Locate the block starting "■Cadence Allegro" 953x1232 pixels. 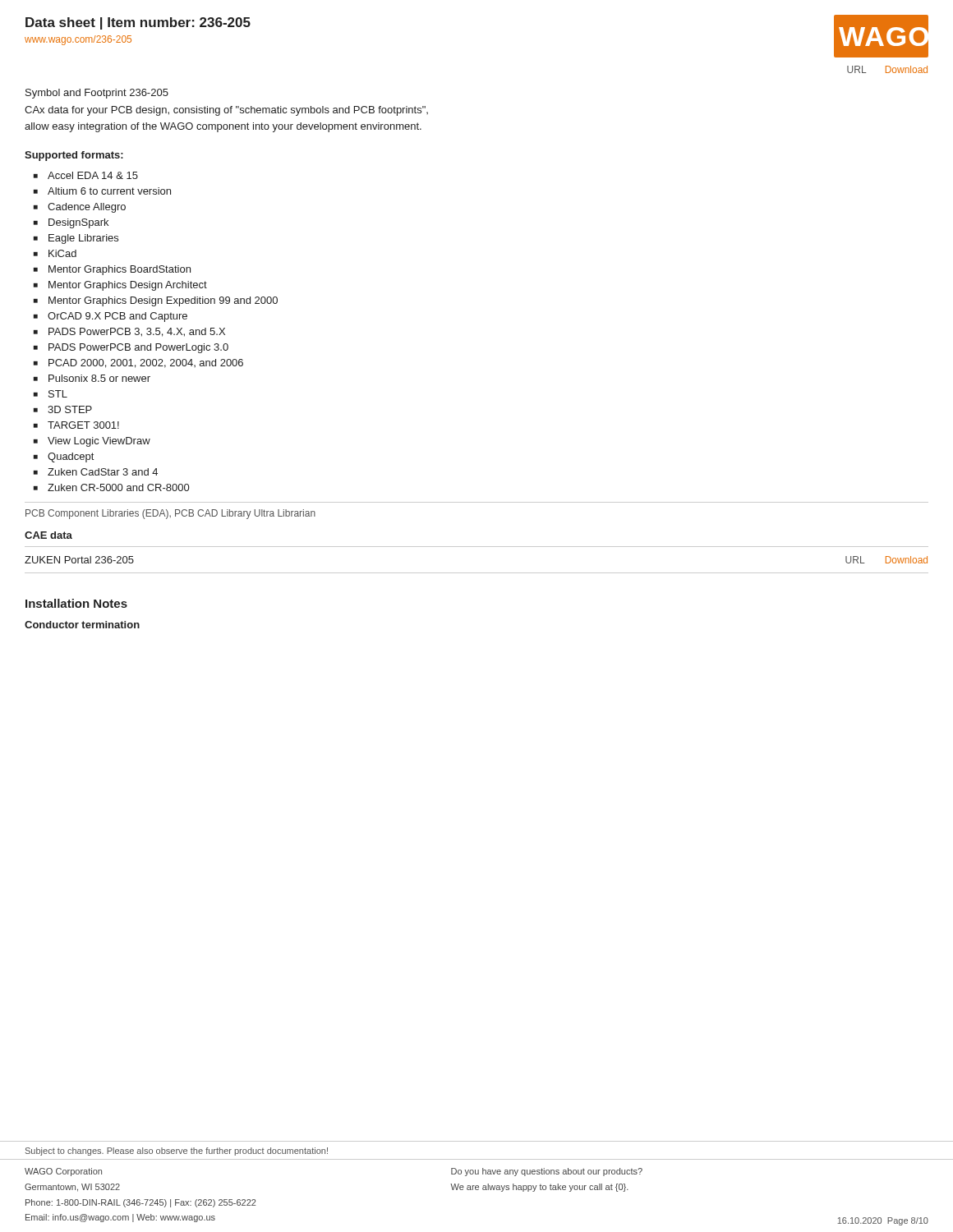coord(79,207)
